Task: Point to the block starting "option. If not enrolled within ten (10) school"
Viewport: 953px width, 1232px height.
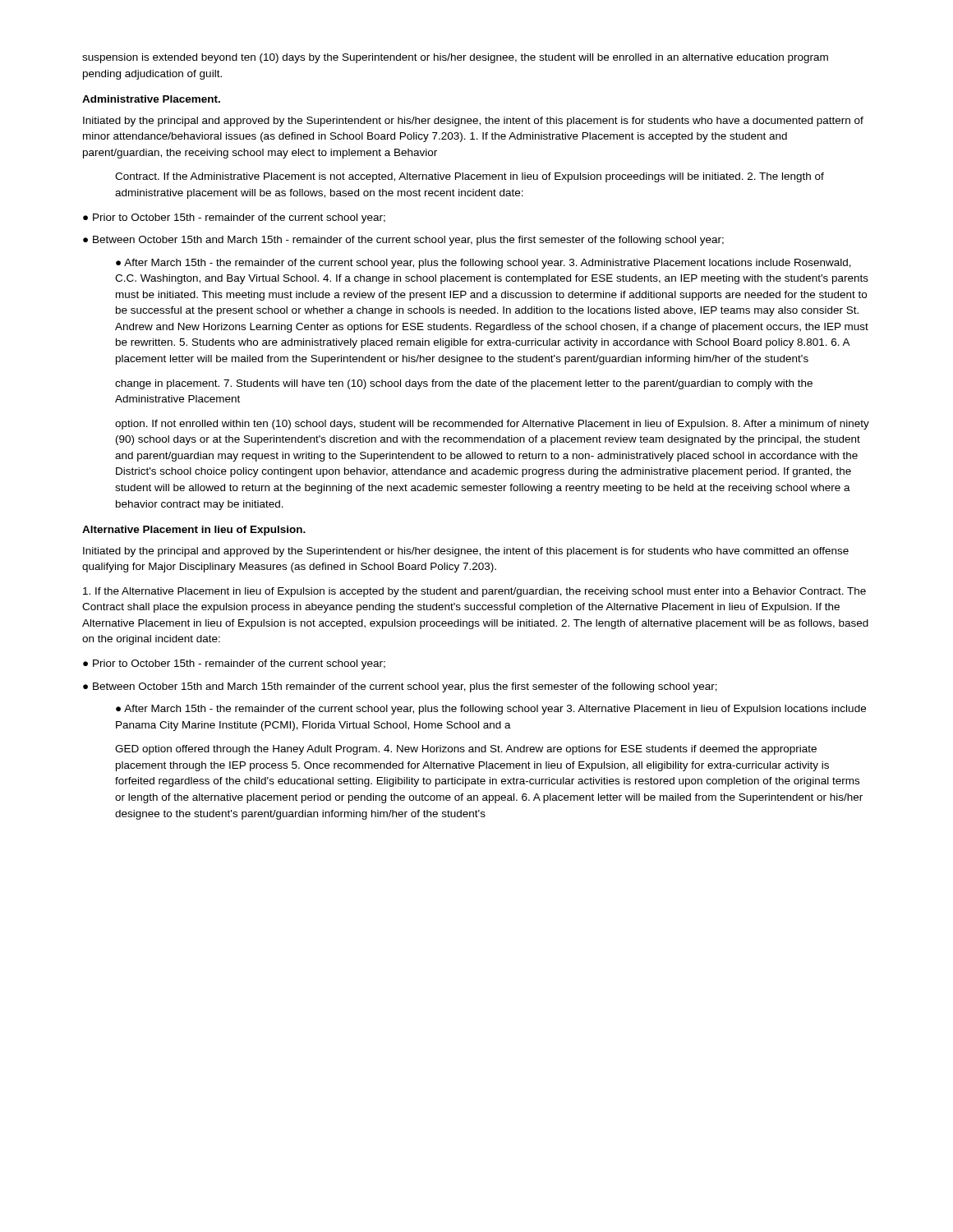Action: (x=492, y=463)
